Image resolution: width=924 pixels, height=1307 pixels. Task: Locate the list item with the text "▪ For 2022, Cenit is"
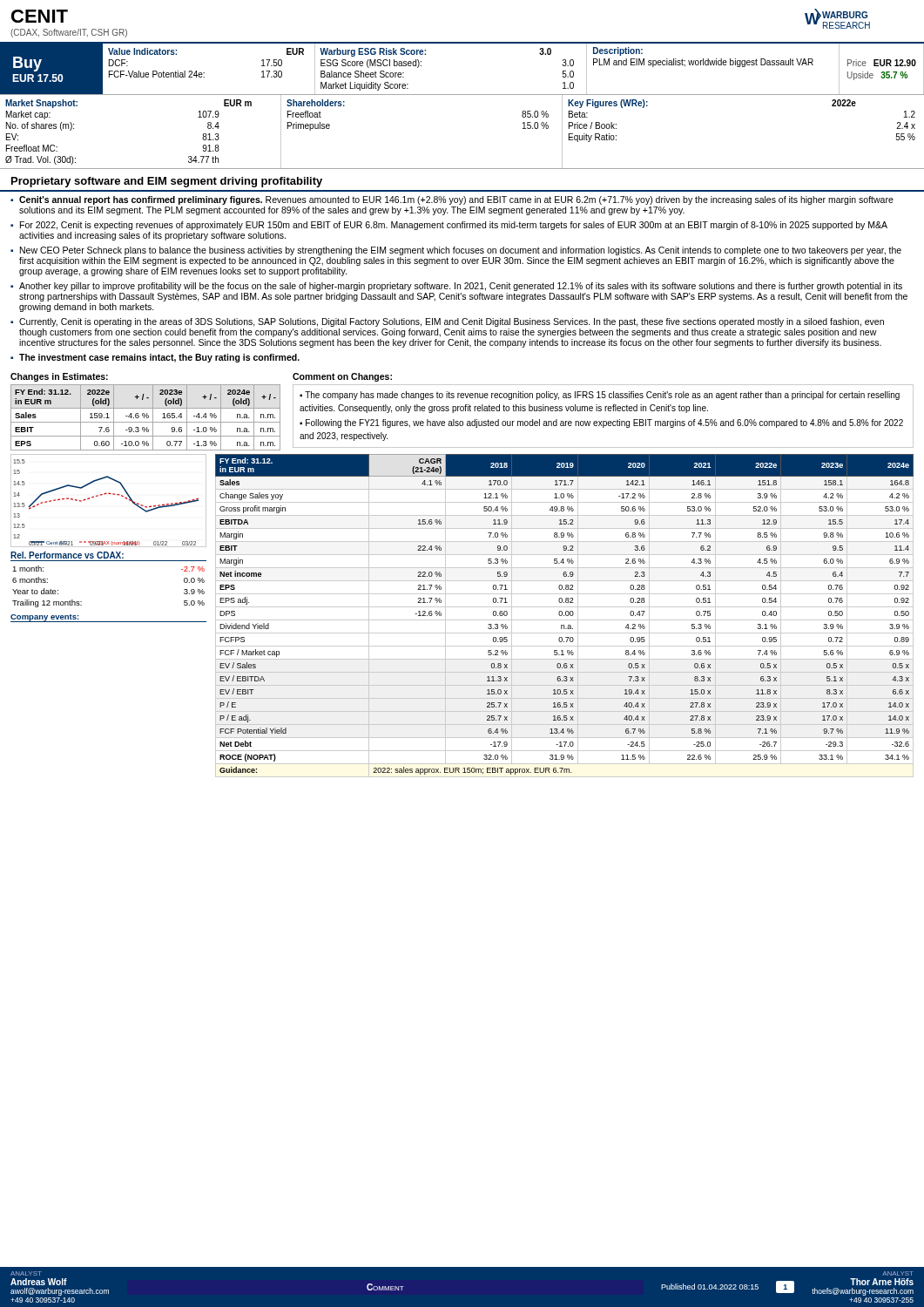coord(462,230)
